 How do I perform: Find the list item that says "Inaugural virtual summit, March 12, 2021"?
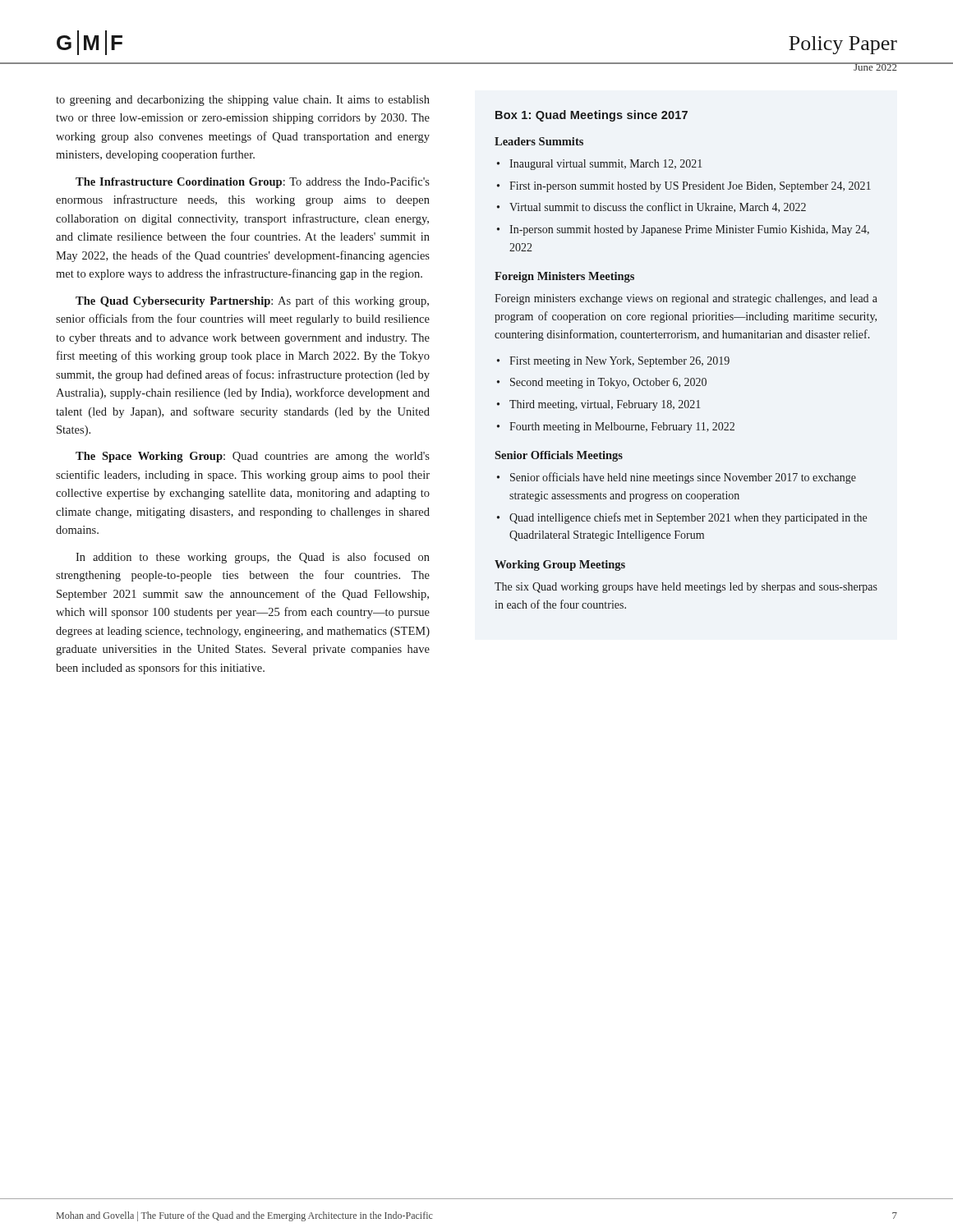coord(606,164)
